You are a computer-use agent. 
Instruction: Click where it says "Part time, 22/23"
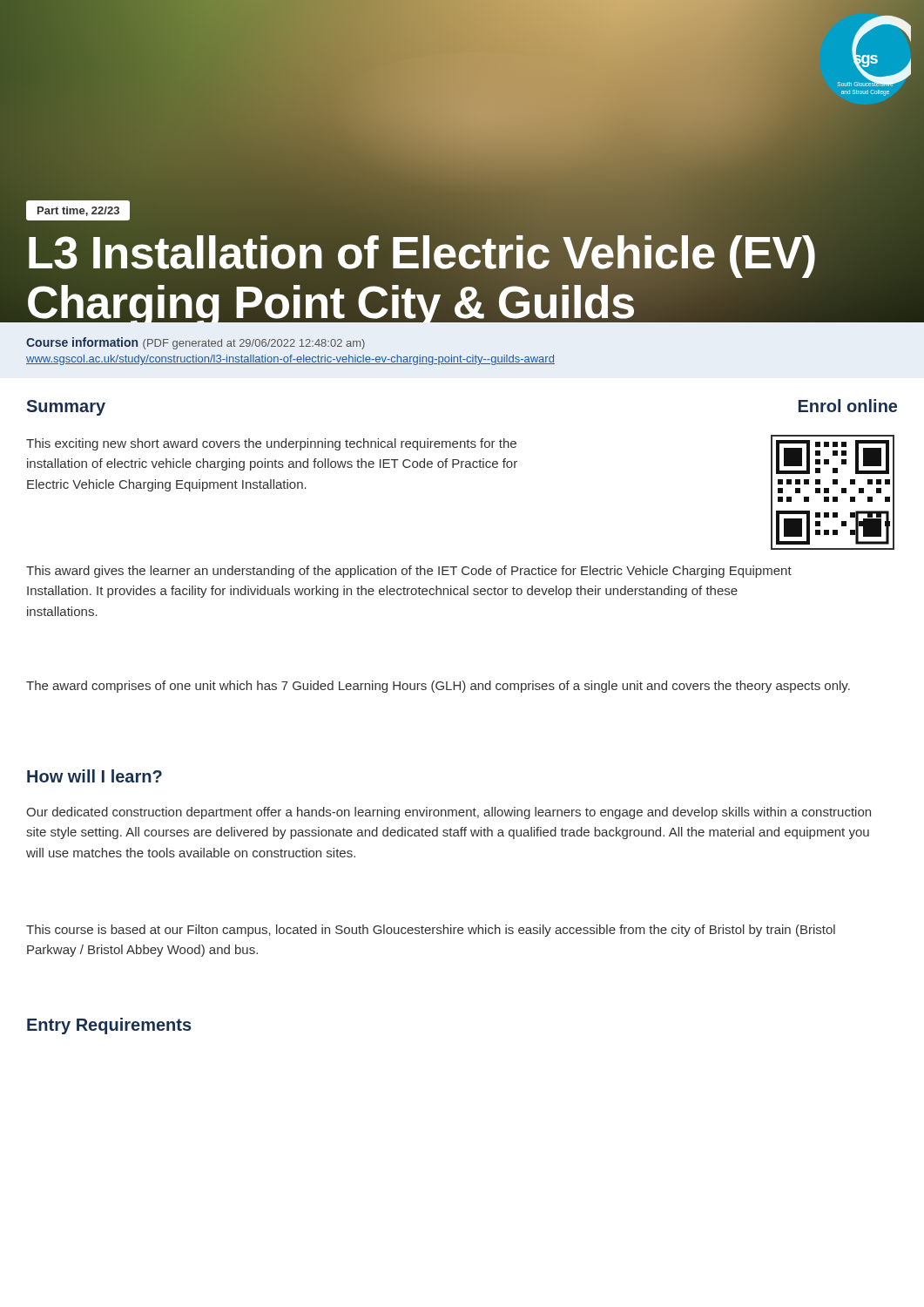(78, 210)
